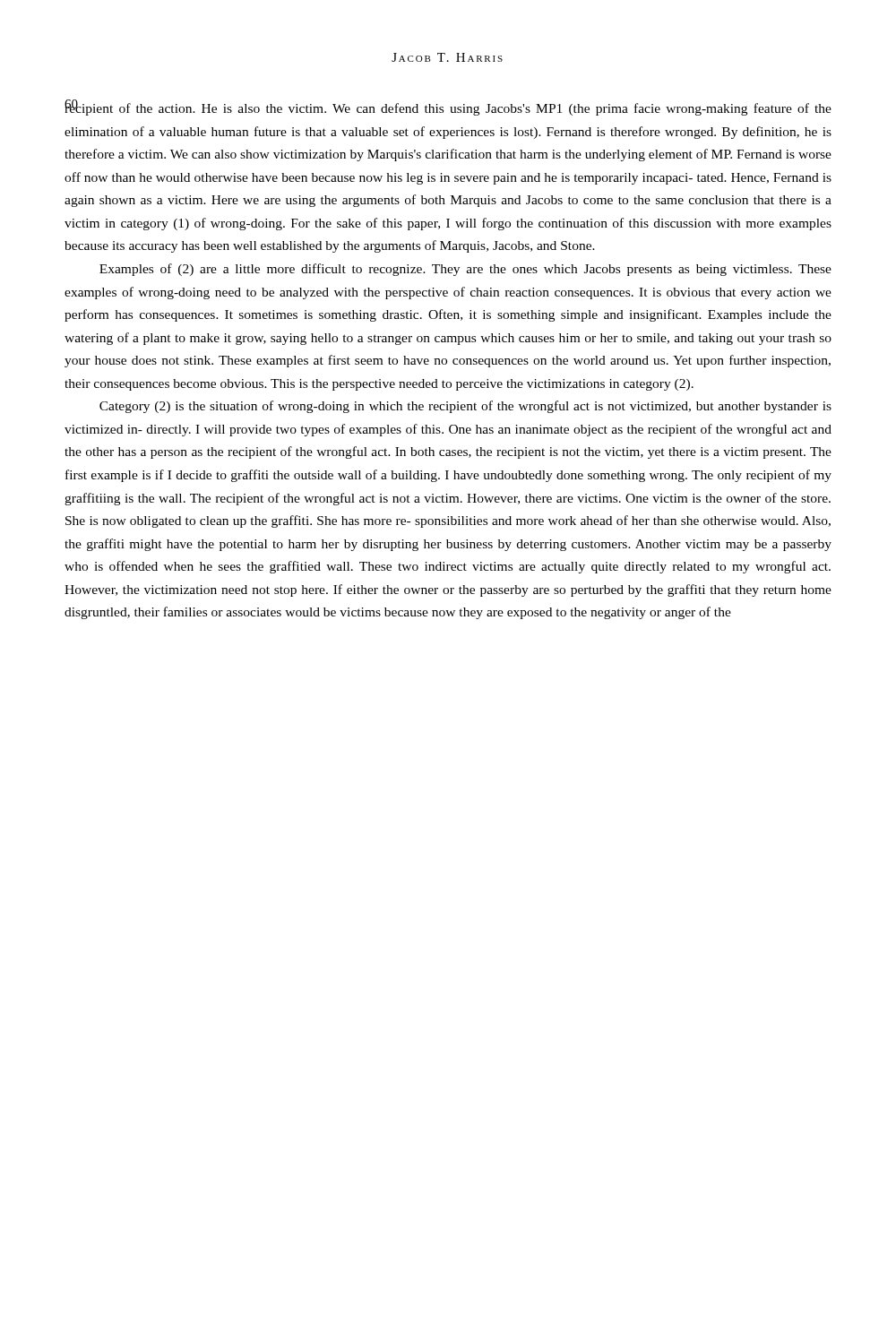Click the passage that begins "recipient of the action. He is also"
The width and height of the screenshot is (896, 1344).
tap(448, 177)
